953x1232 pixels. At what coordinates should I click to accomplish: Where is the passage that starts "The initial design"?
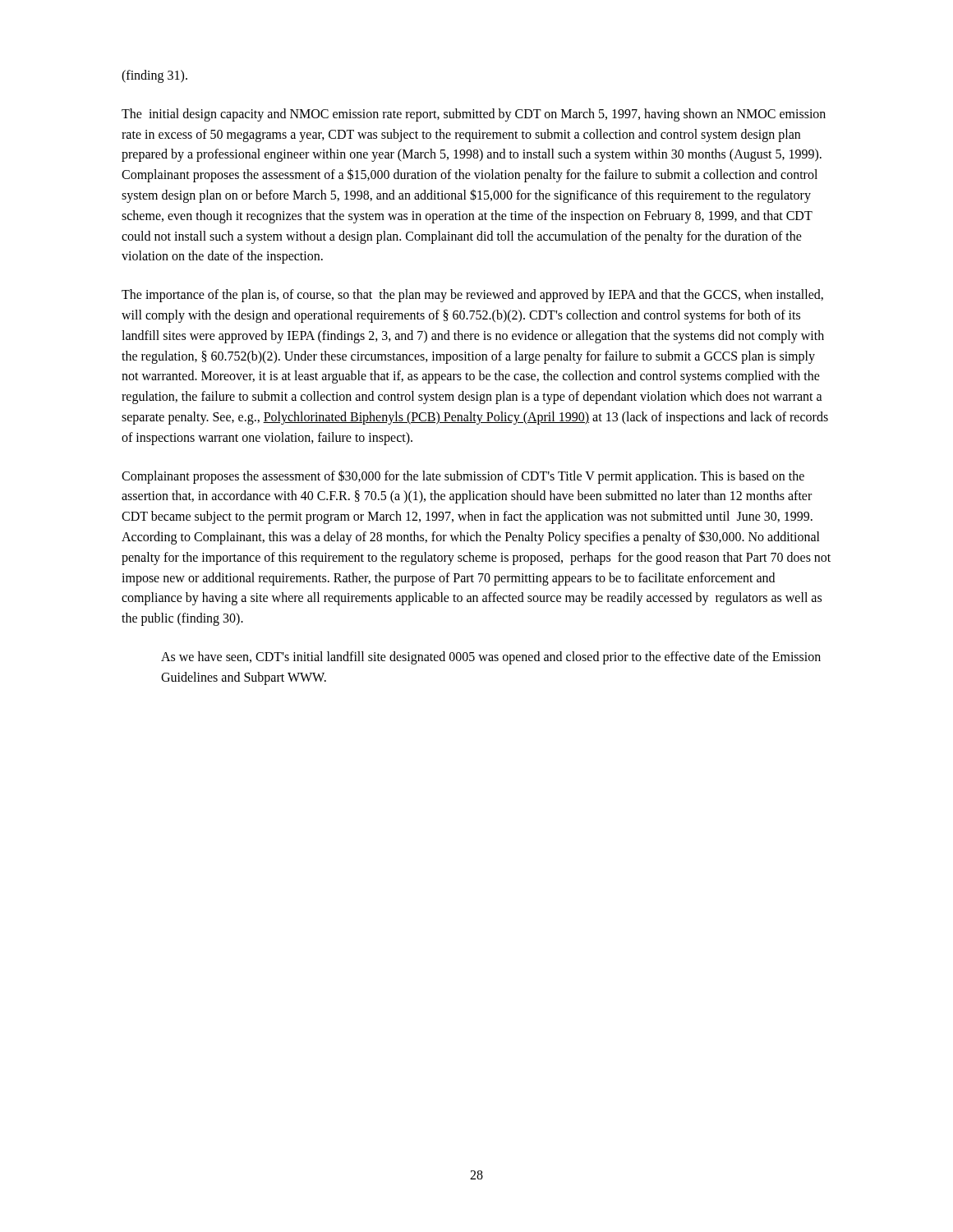pos(476,186)
